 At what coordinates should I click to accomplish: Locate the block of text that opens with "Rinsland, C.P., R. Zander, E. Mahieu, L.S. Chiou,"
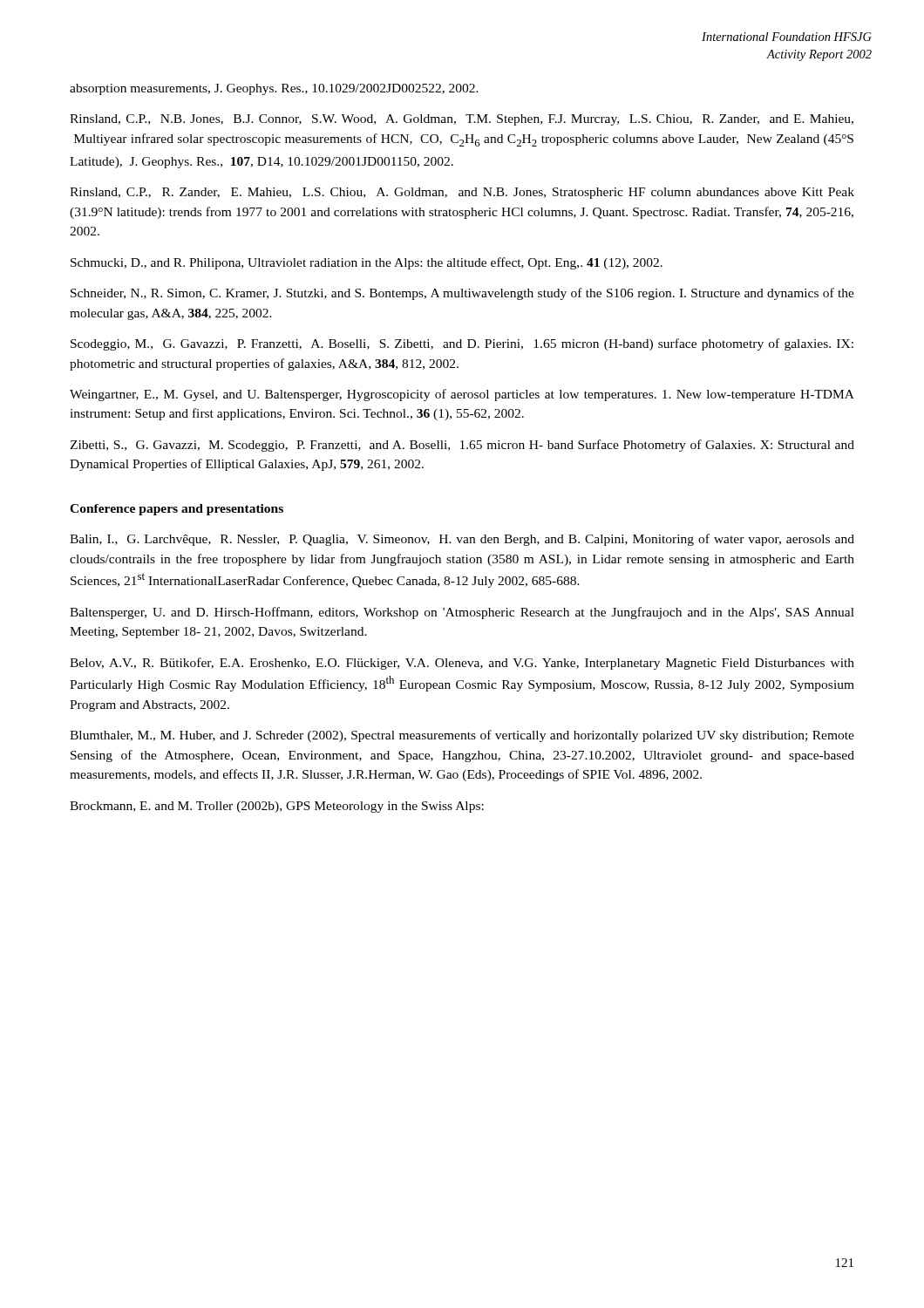(x=462, y=211)
